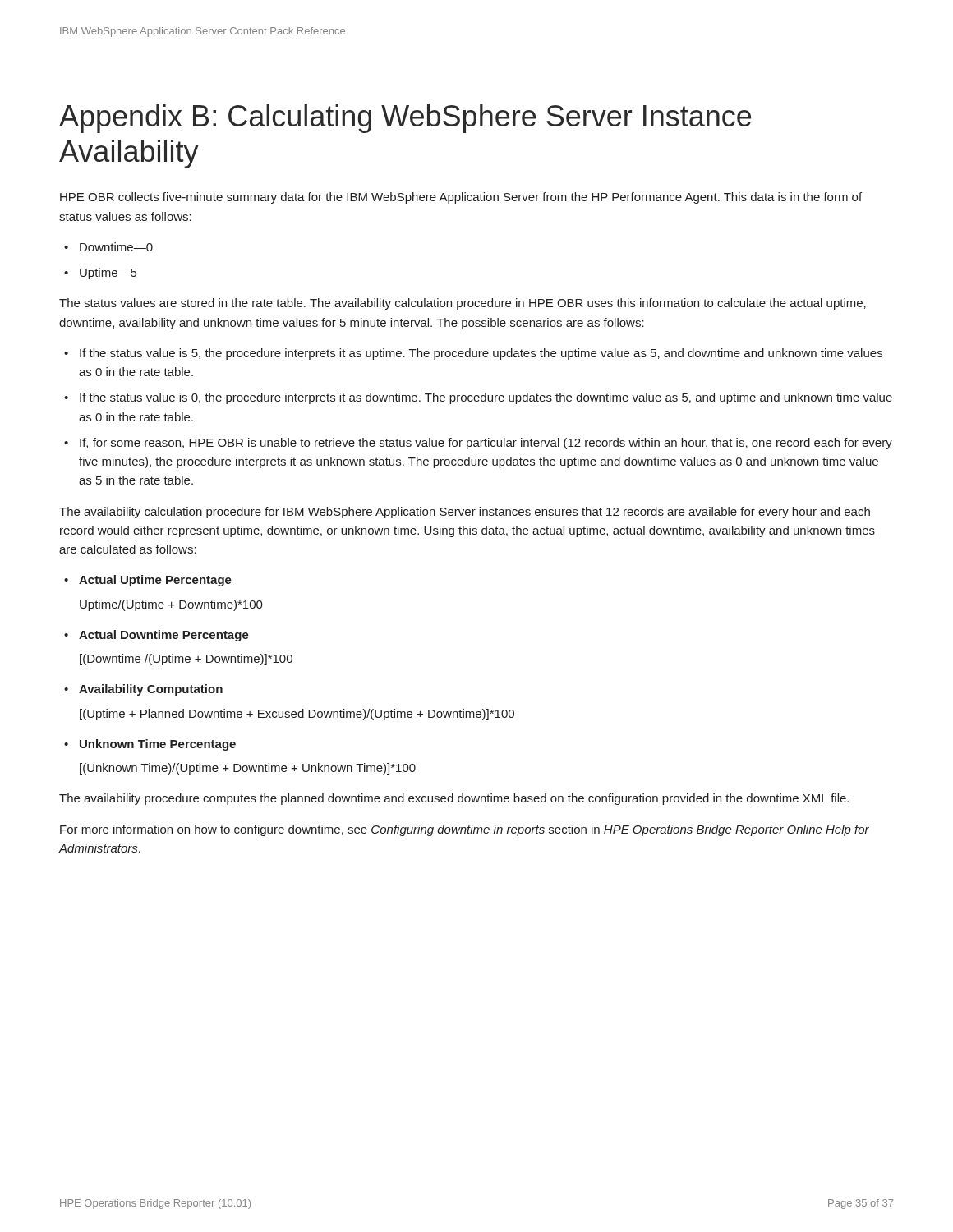
Task: Find the block starting "Actual Uptime Percentage"
Action: pos(155,580)
